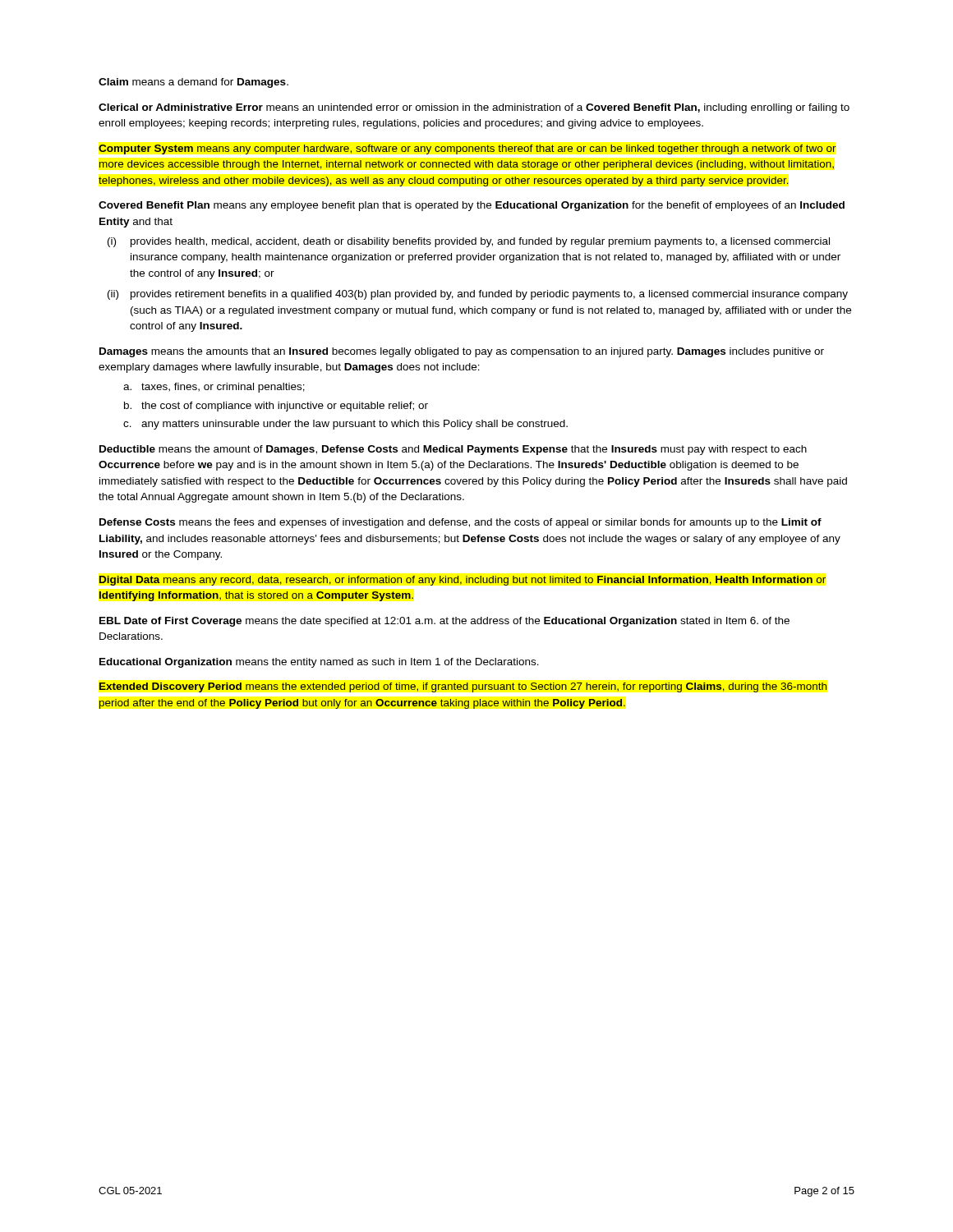The height and width of the screenshot is (1232, 953).
Task: Where is the passage that starts "b. the cost of compliance"?
Action: (x=276, y=405)
